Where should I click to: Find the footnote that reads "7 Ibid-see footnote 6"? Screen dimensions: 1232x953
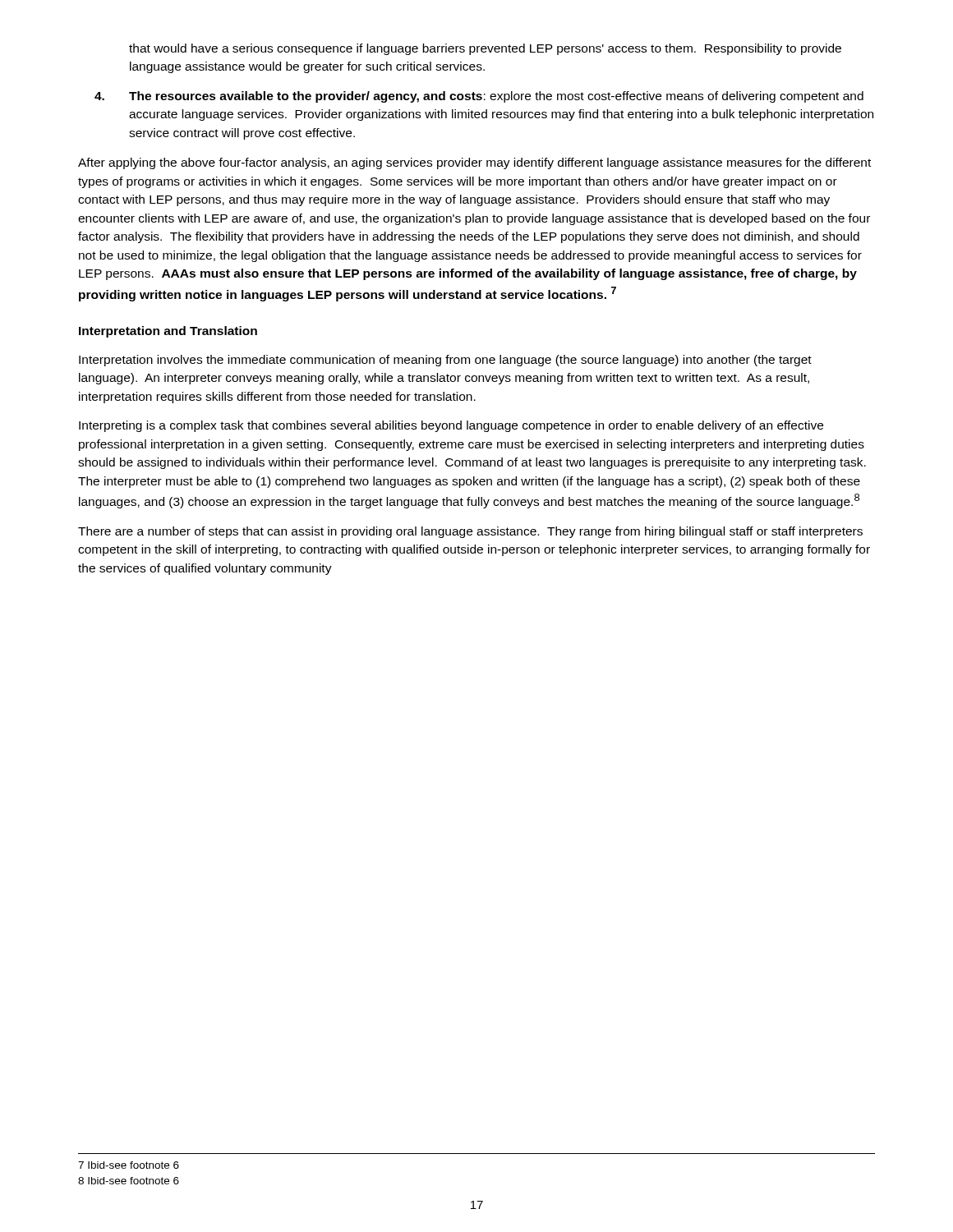tap(129, 1165)
